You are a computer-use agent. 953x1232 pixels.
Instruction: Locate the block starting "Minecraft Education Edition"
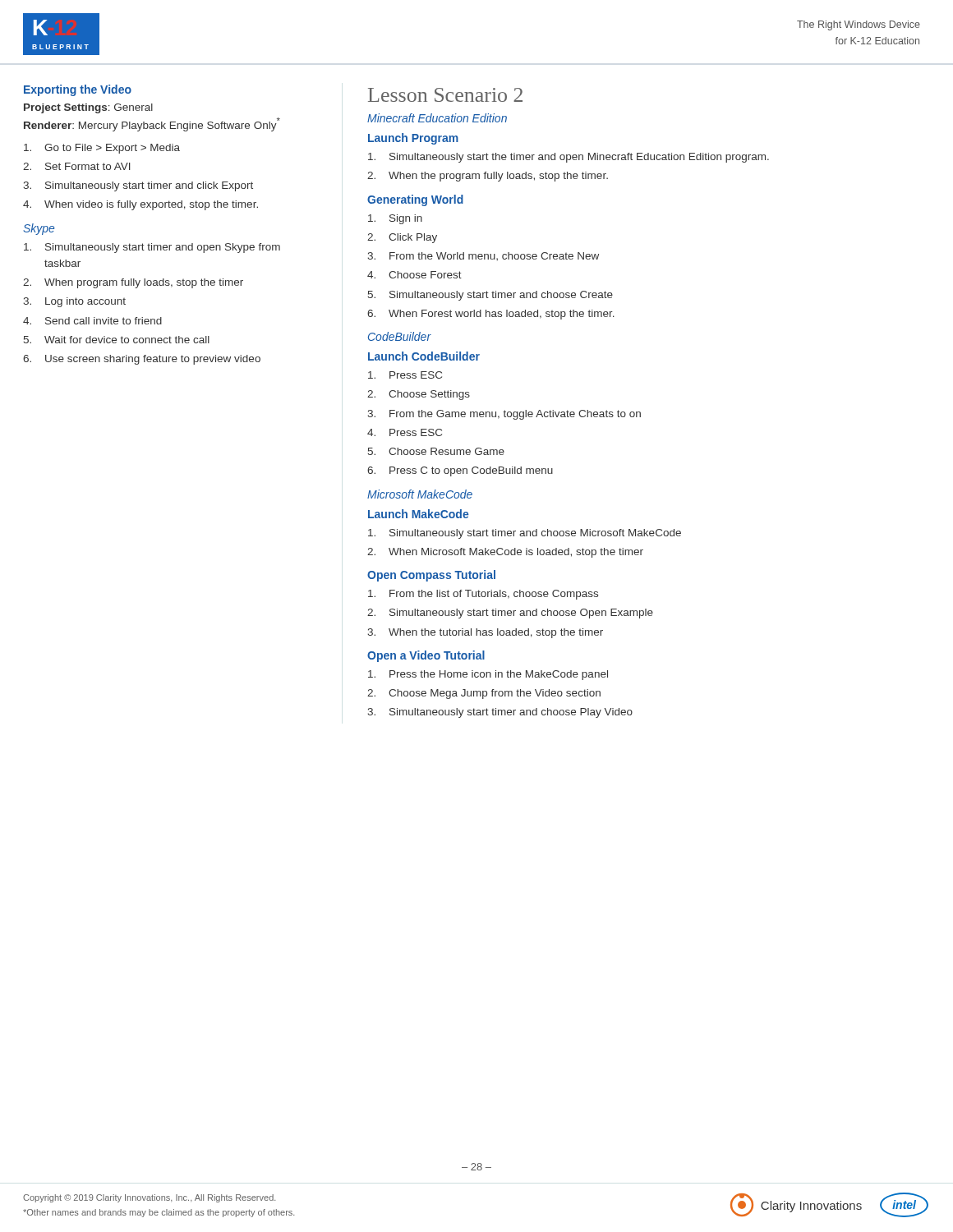click(x=437, y=118)
